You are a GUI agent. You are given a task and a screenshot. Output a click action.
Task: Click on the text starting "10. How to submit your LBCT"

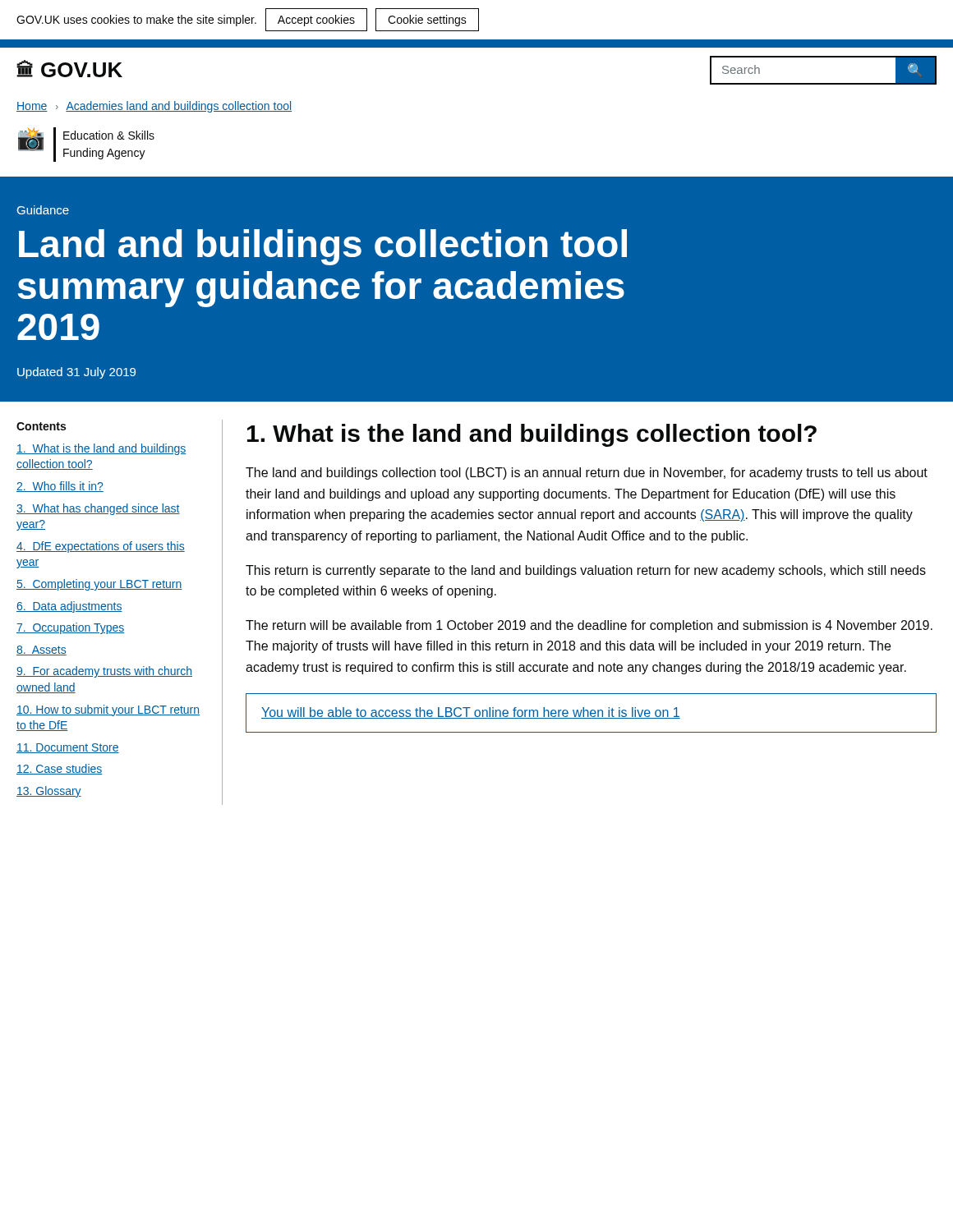tap(108, 717)
